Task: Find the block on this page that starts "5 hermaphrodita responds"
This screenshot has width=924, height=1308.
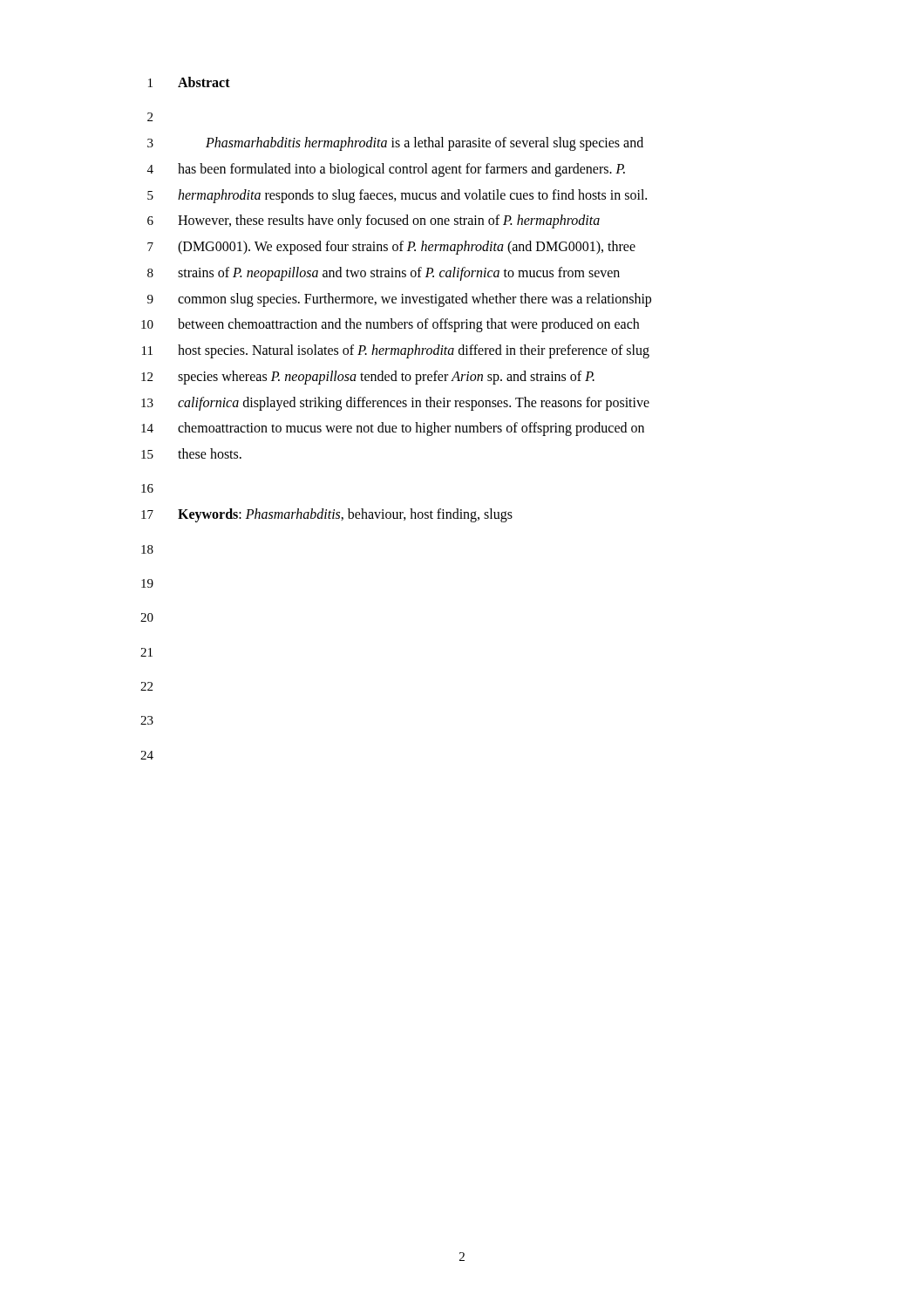Action: tap(462, 195)
